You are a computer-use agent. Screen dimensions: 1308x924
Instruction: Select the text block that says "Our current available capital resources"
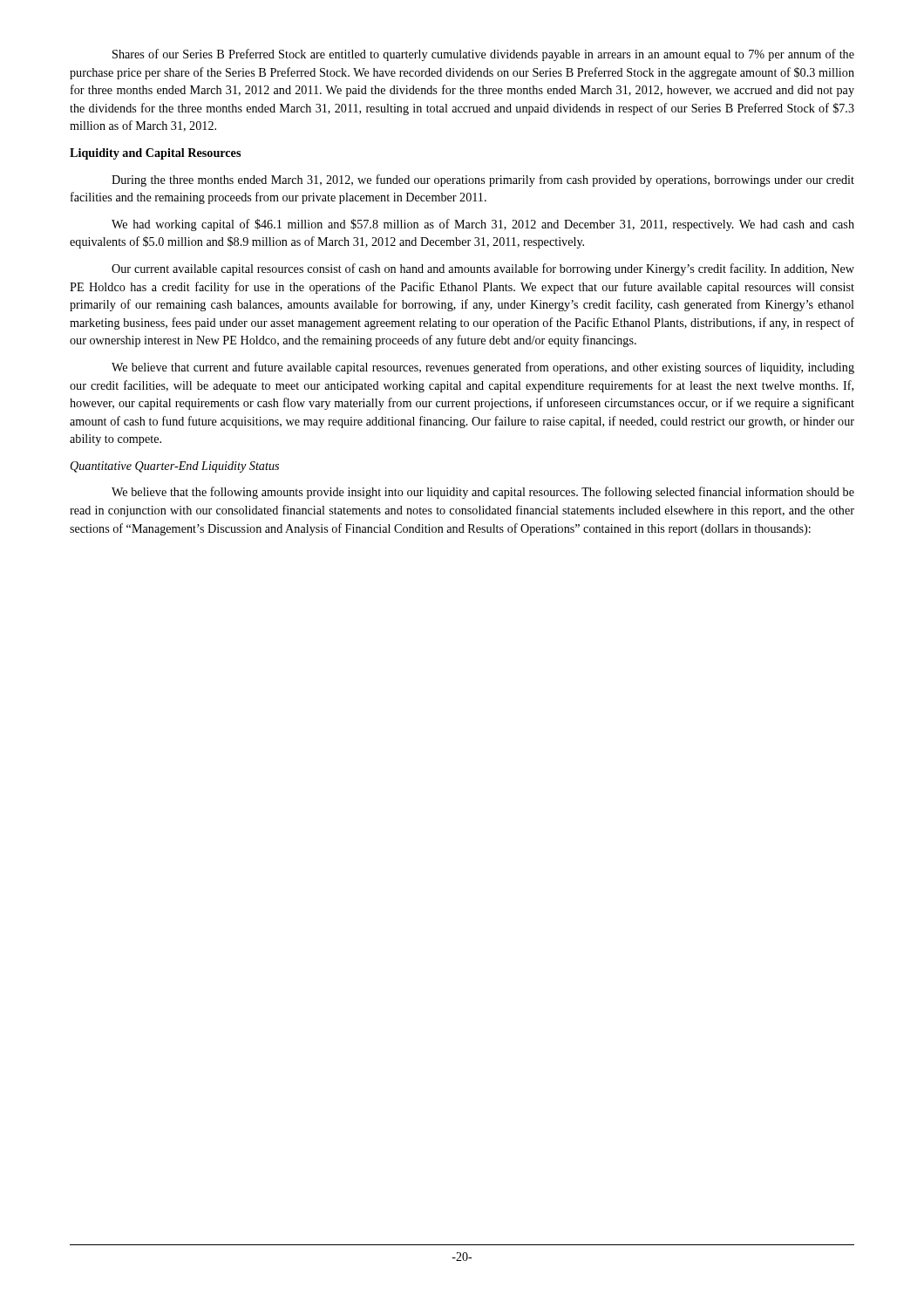click(462, 305)
